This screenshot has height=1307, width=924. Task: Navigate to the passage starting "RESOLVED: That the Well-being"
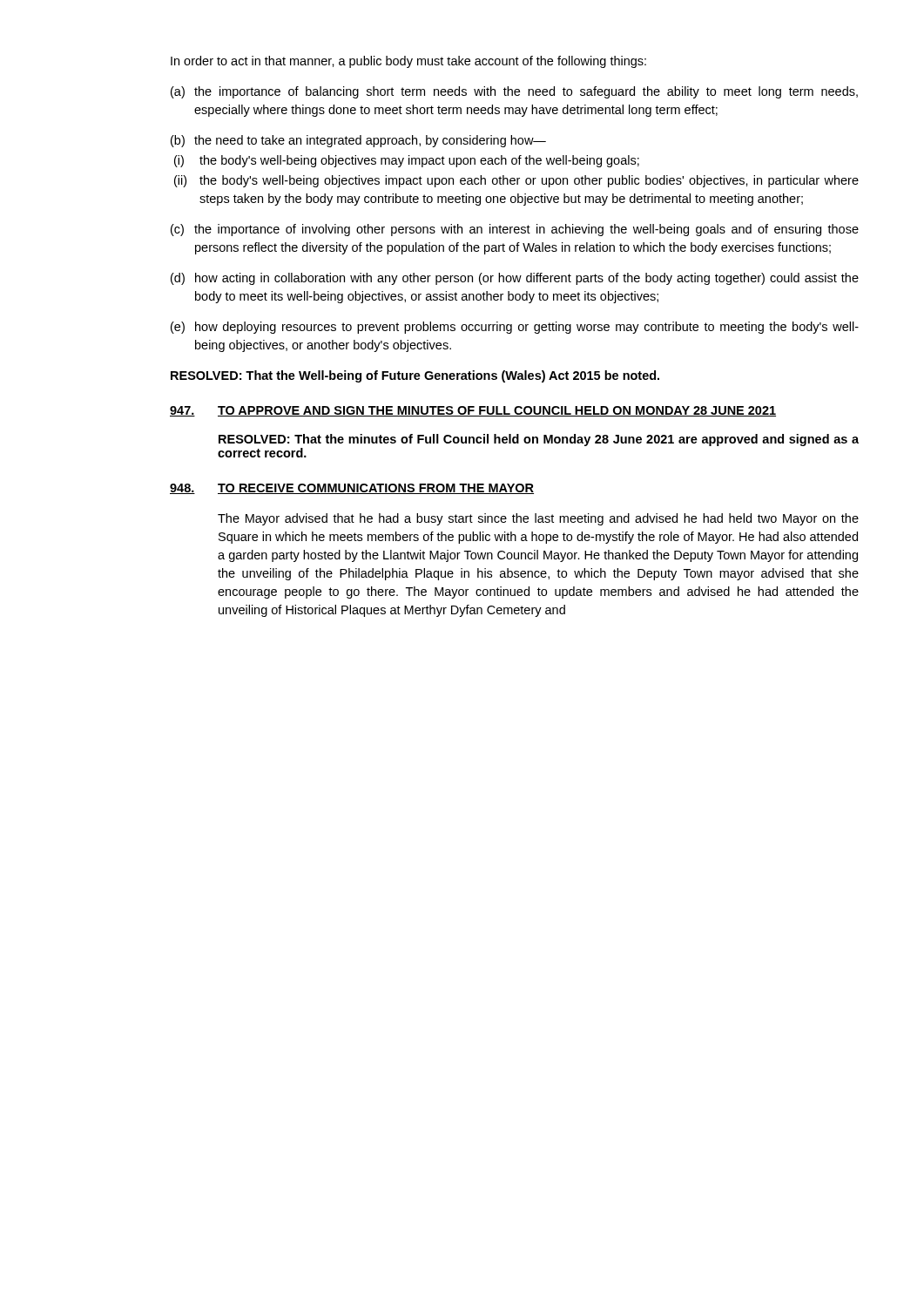(415, 376)
